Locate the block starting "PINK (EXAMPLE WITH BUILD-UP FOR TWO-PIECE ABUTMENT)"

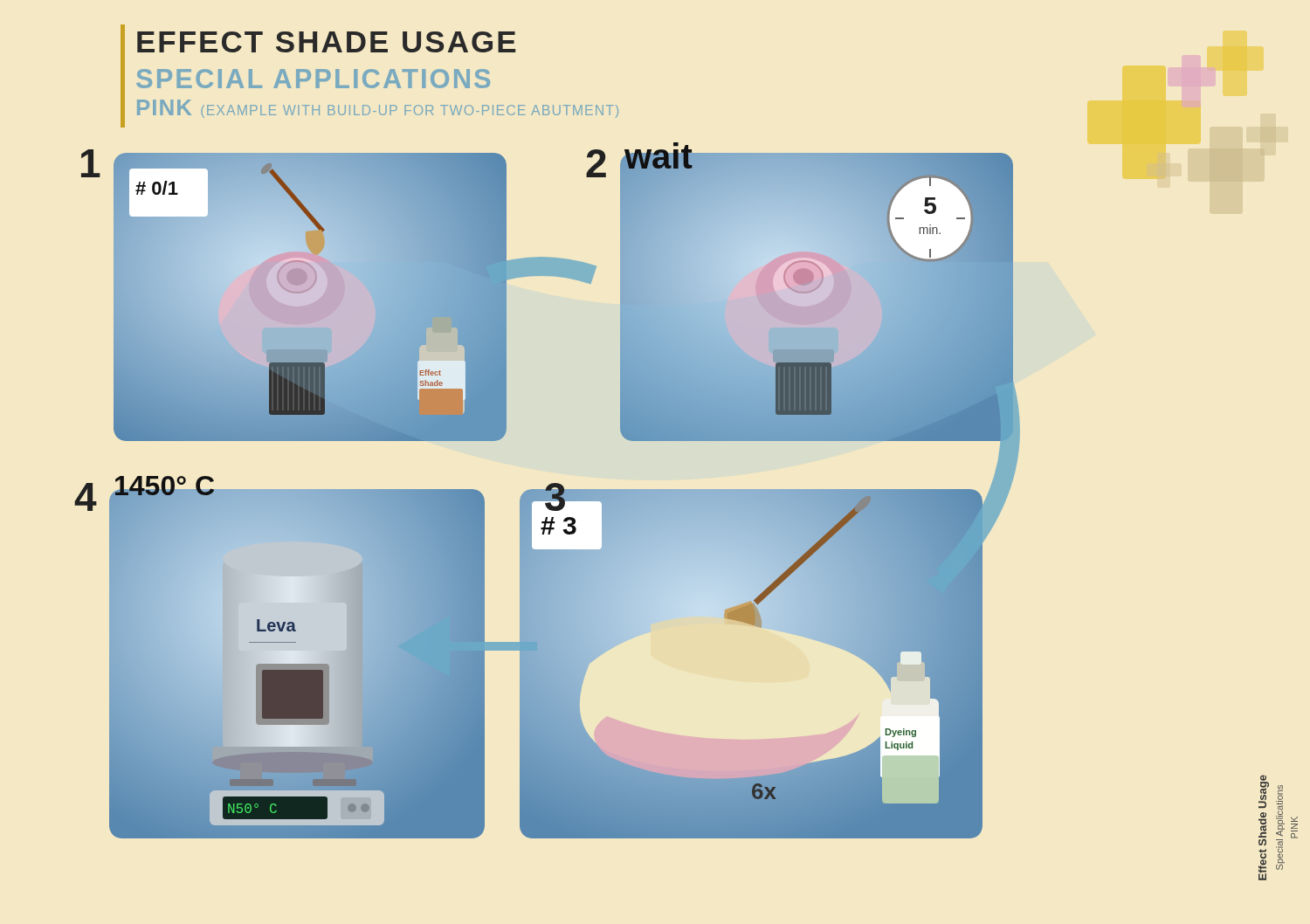click(378, 108)
